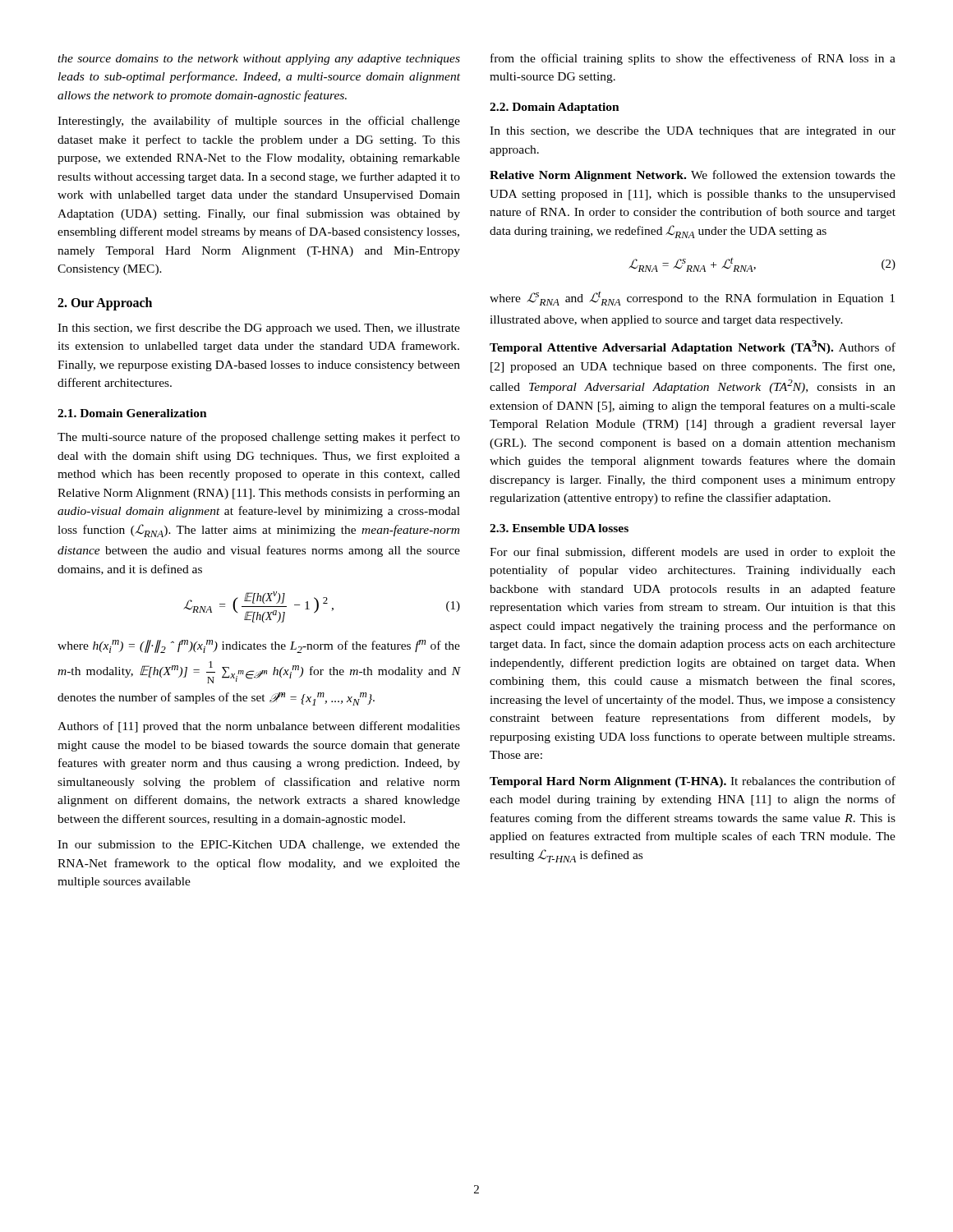Image resolution: width=953 pixels, height=1232 pixels.
Task: Find the region starting "In our submission to the EPIC-Kitchen"
Action: point(259,863)
